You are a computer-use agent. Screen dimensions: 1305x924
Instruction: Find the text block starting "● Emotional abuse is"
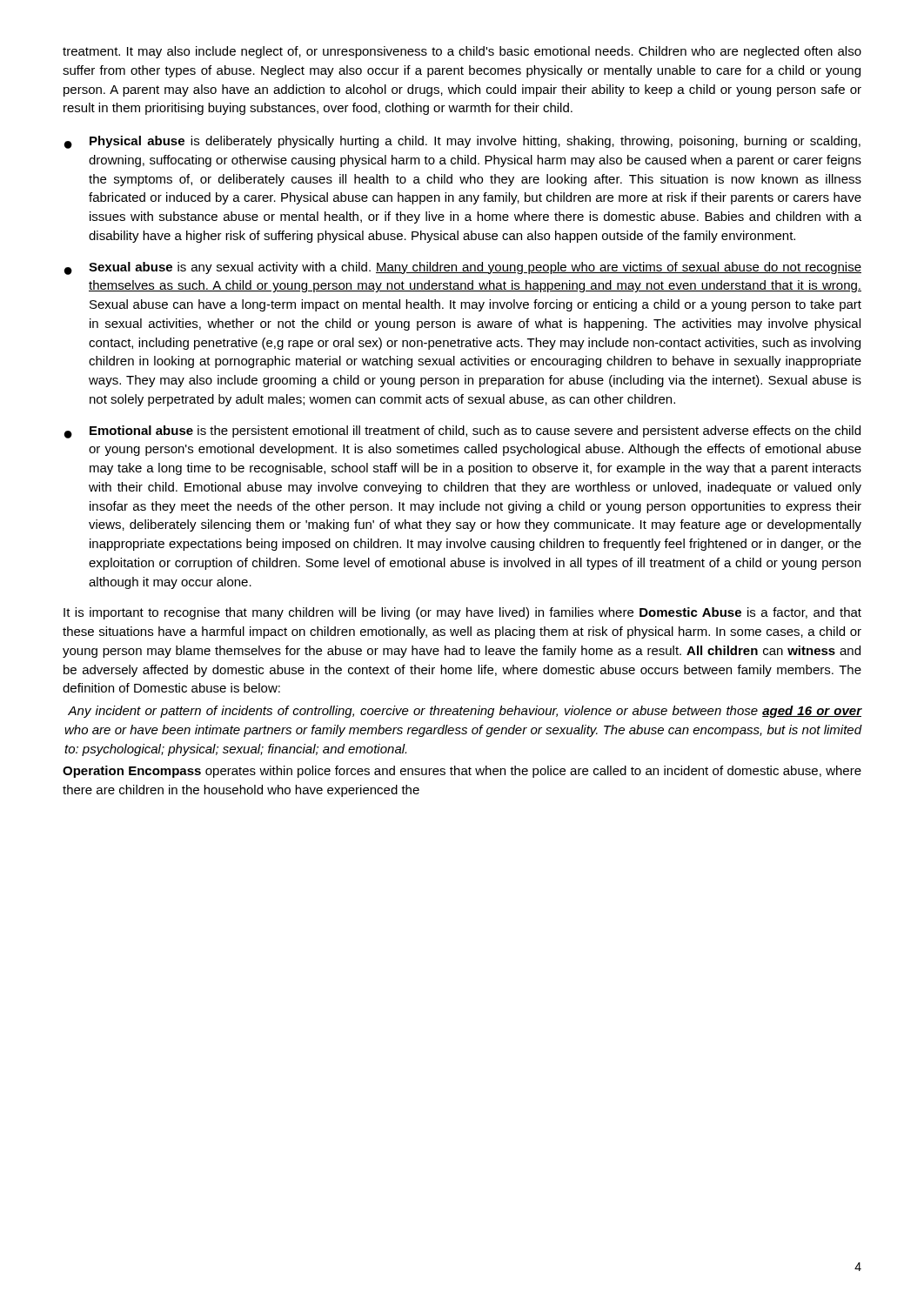pyautogui.click(x=462, y=506)
